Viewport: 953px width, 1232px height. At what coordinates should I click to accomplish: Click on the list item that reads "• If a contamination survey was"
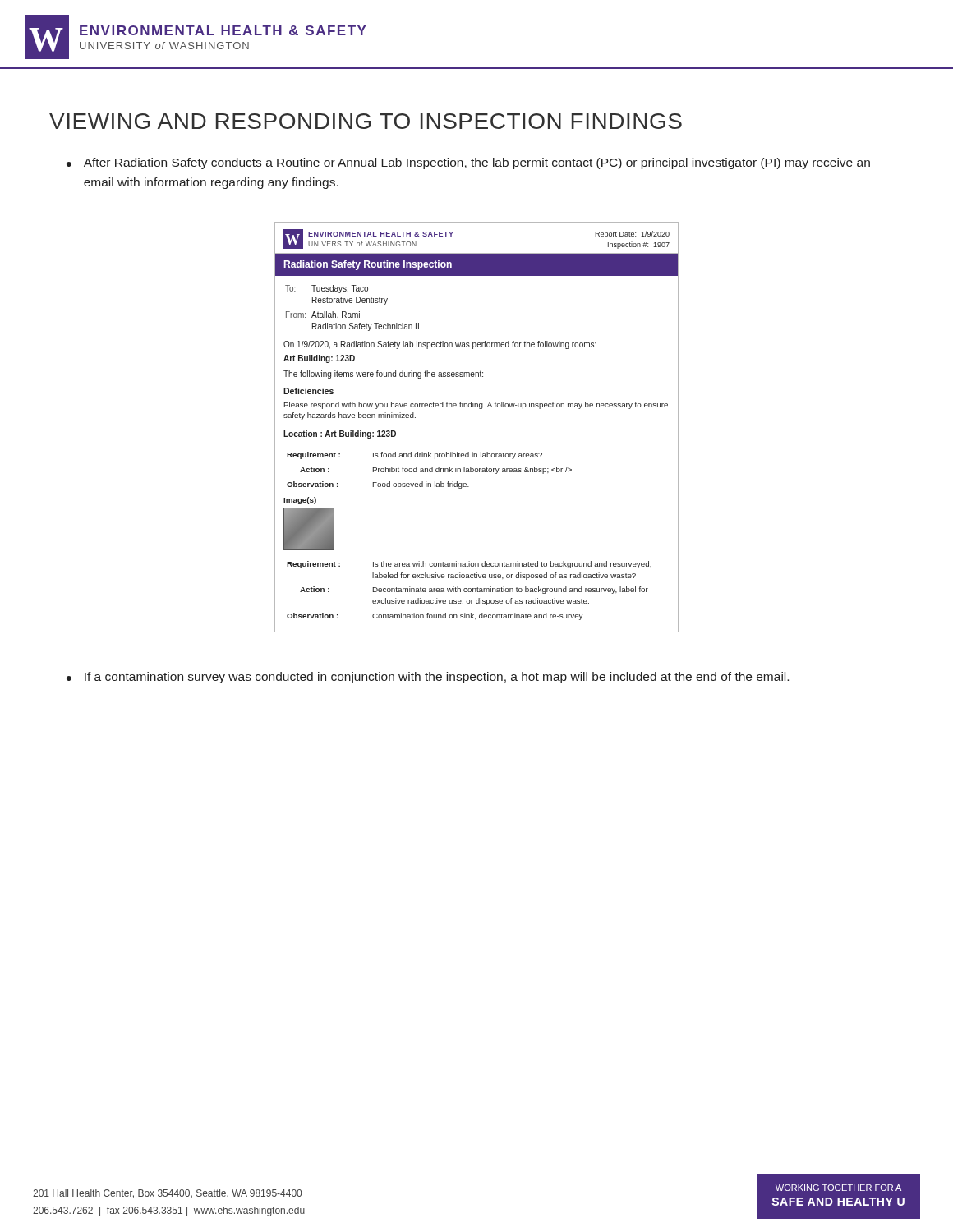(485, 679)
